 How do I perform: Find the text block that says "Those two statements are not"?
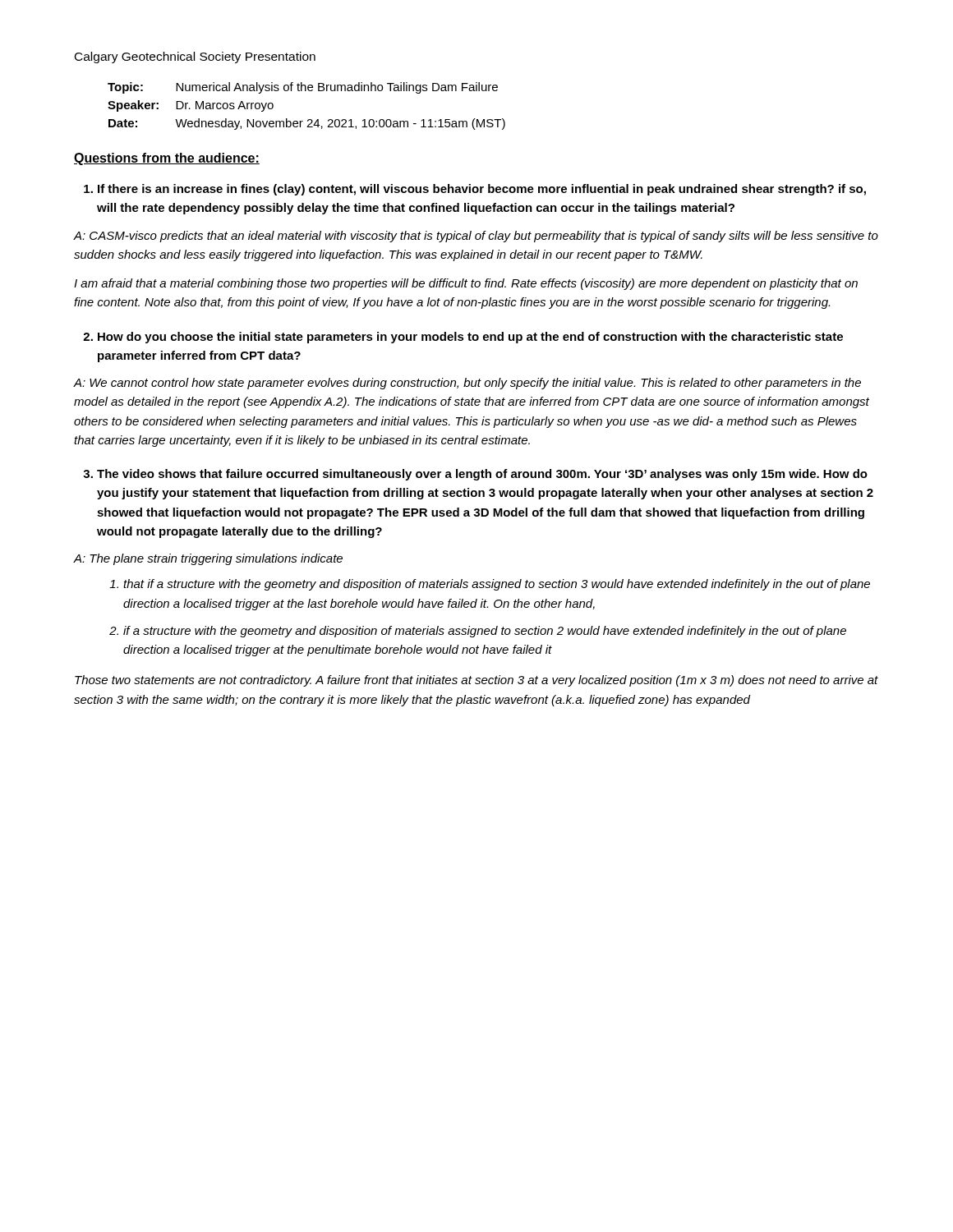(476, 689)
